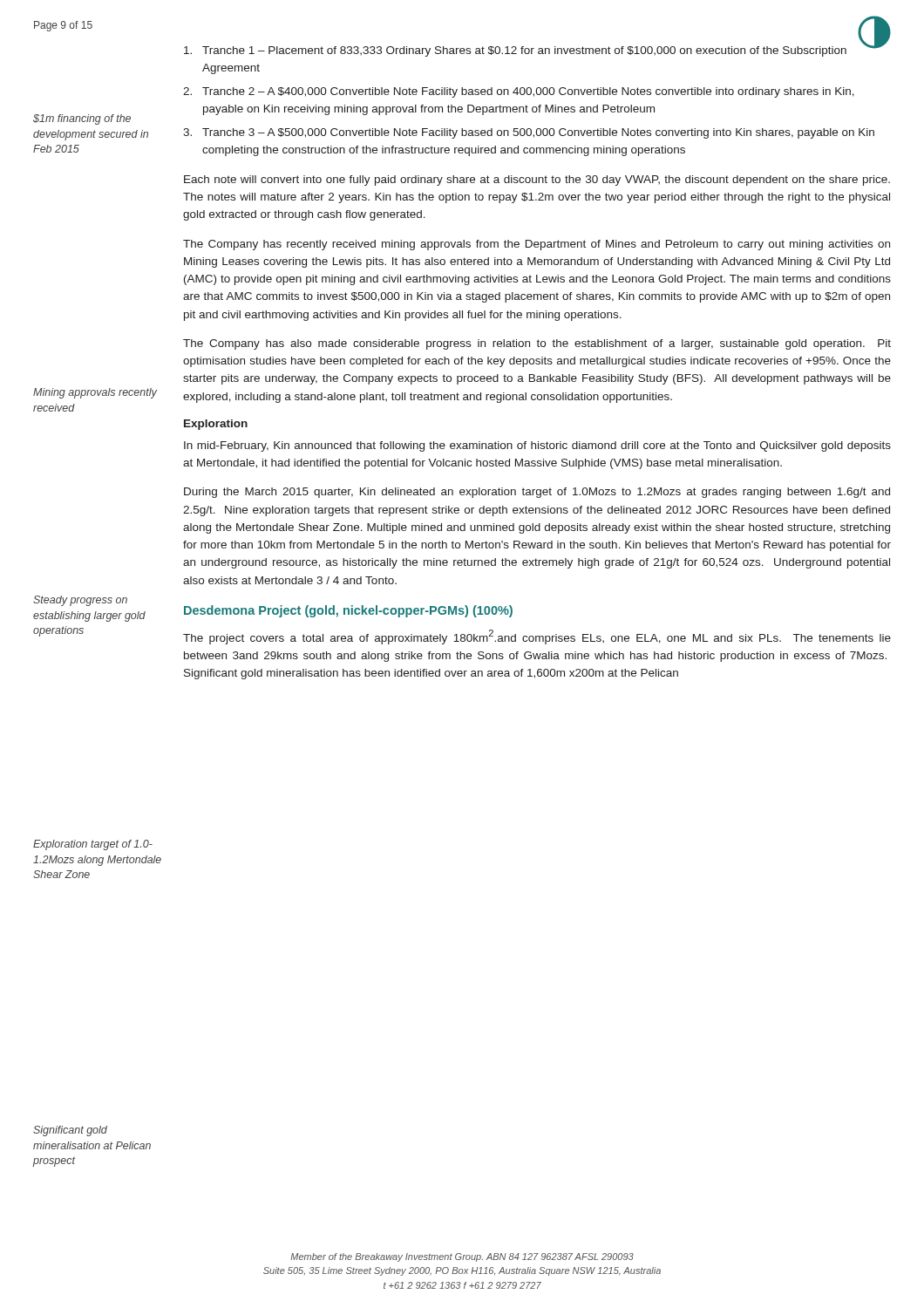Find the text block that reads "During the March 2015 quarter, Kin"
This screenshot has height=1308, width=924.
tap(537, 536)
